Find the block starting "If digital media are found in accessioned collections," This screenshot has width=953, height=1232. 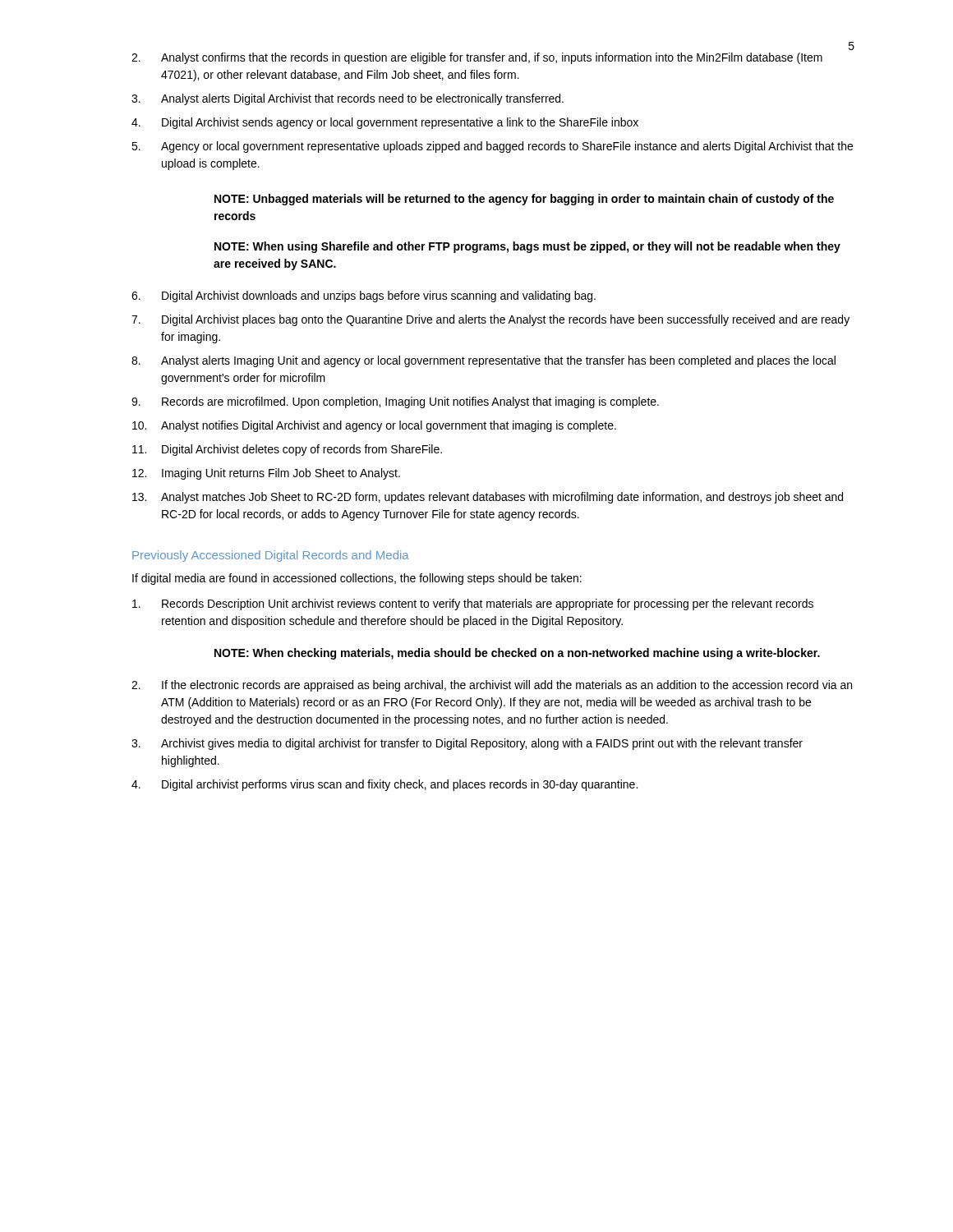[x=357, y=578]
